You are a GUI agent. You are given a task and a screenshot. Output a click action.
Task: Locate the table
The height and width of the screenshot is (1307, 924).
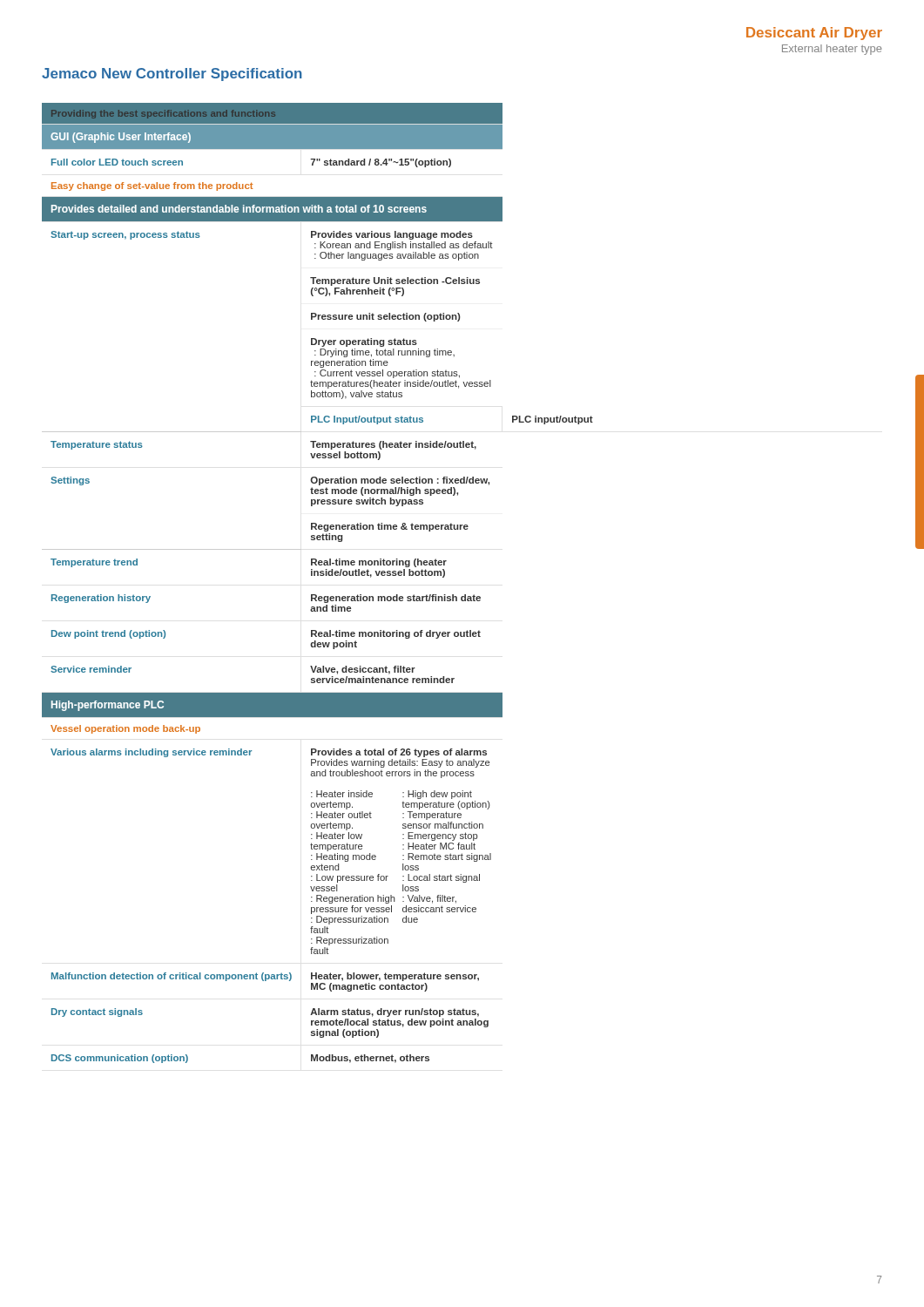(462, 587)
